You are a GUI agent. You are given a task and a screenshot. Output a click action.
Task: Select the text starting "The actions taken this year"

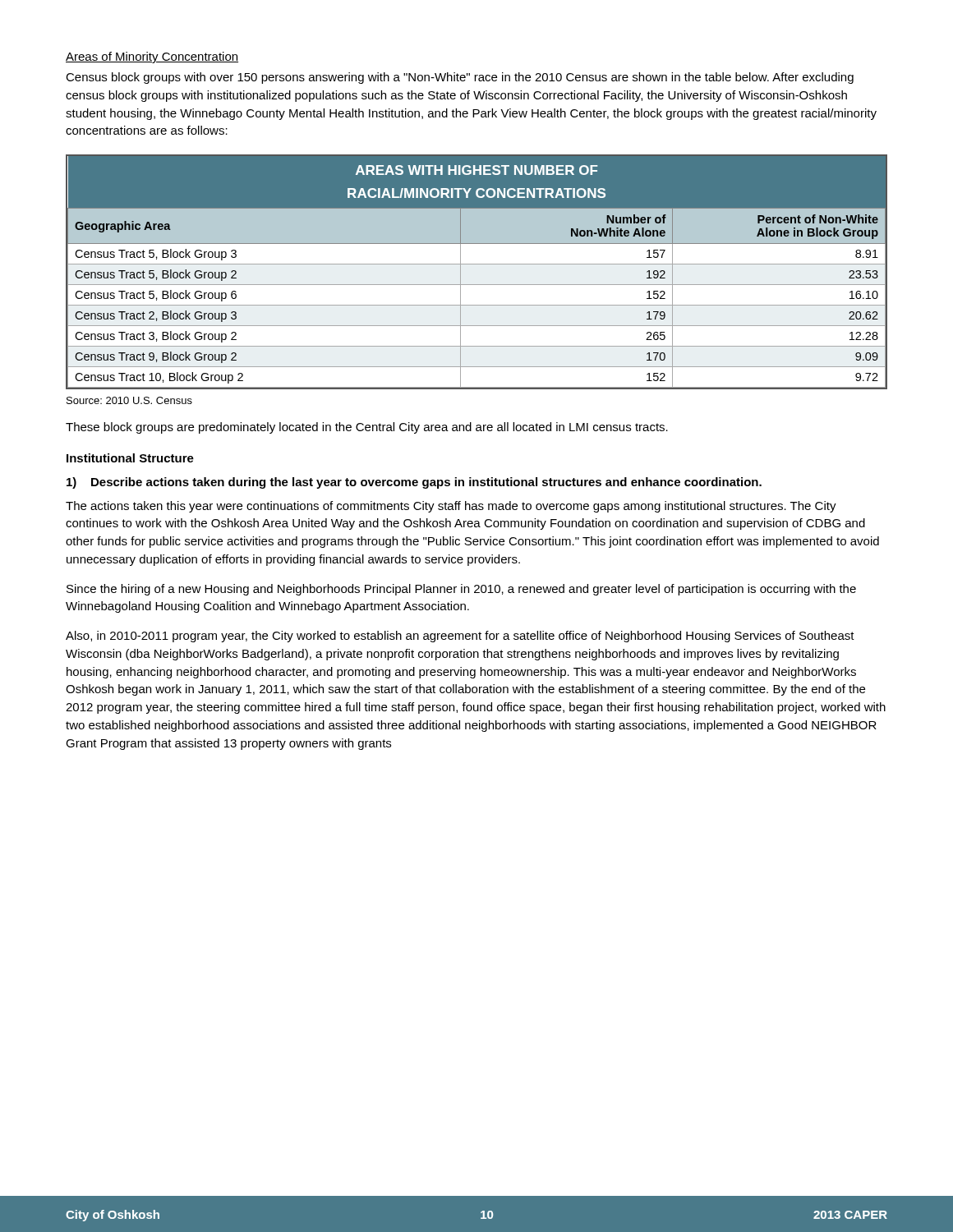[473, 532]
